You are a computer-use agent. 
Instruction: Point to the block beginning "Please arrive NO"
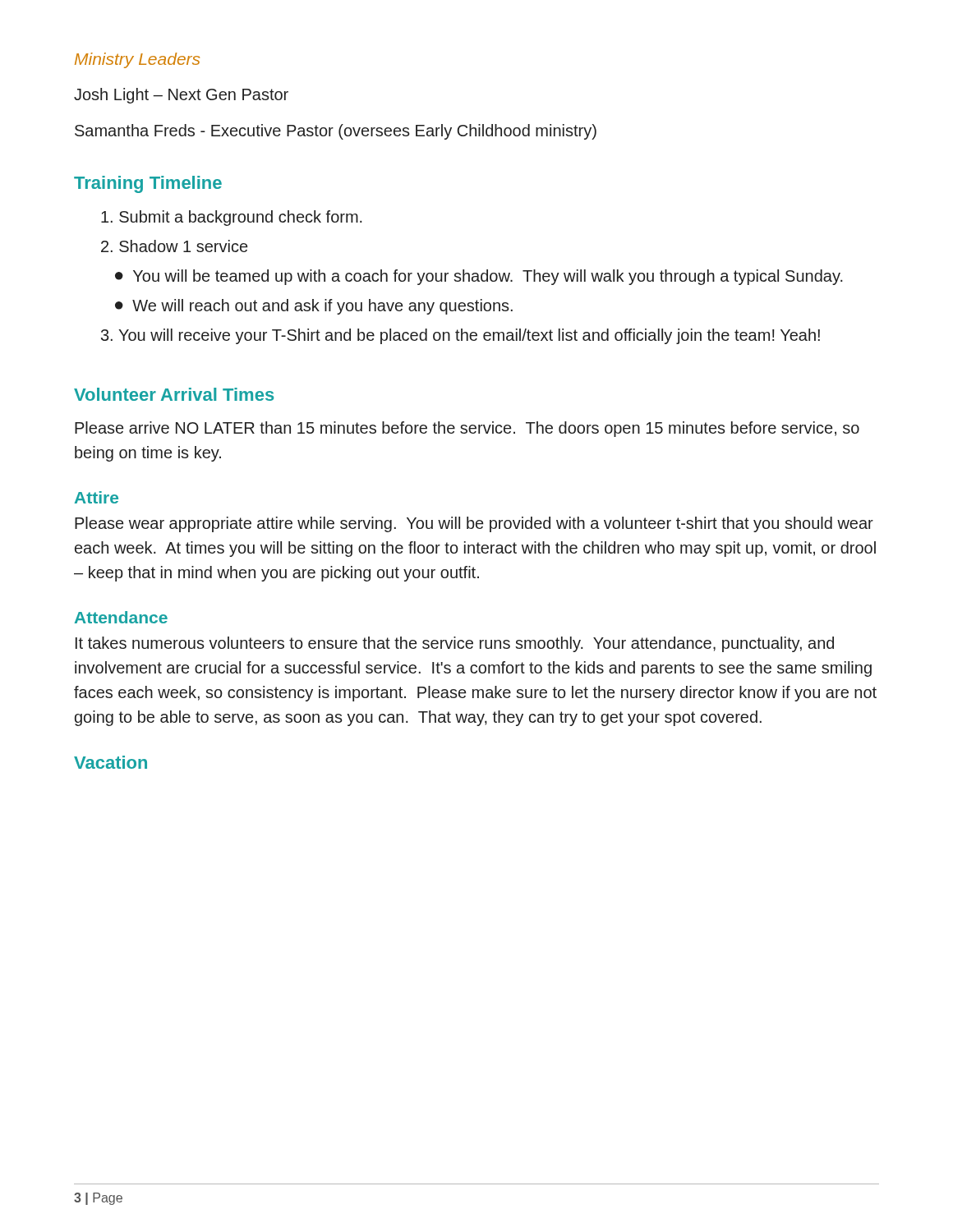pyautogui.click(x=467, y=440)
